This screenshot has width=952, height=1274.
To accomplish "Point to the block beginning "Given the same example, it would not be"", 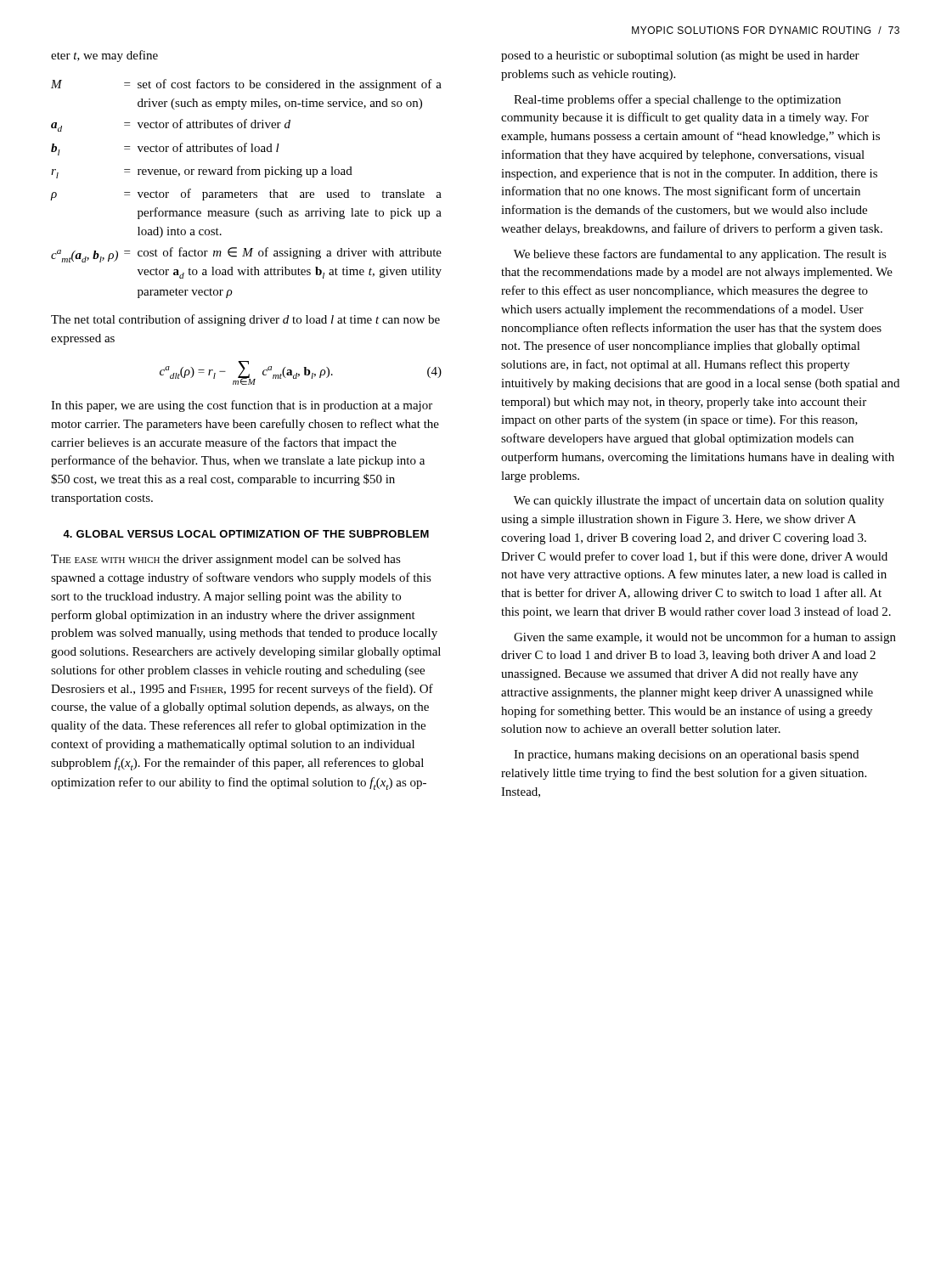I will (x=698, y=683).
